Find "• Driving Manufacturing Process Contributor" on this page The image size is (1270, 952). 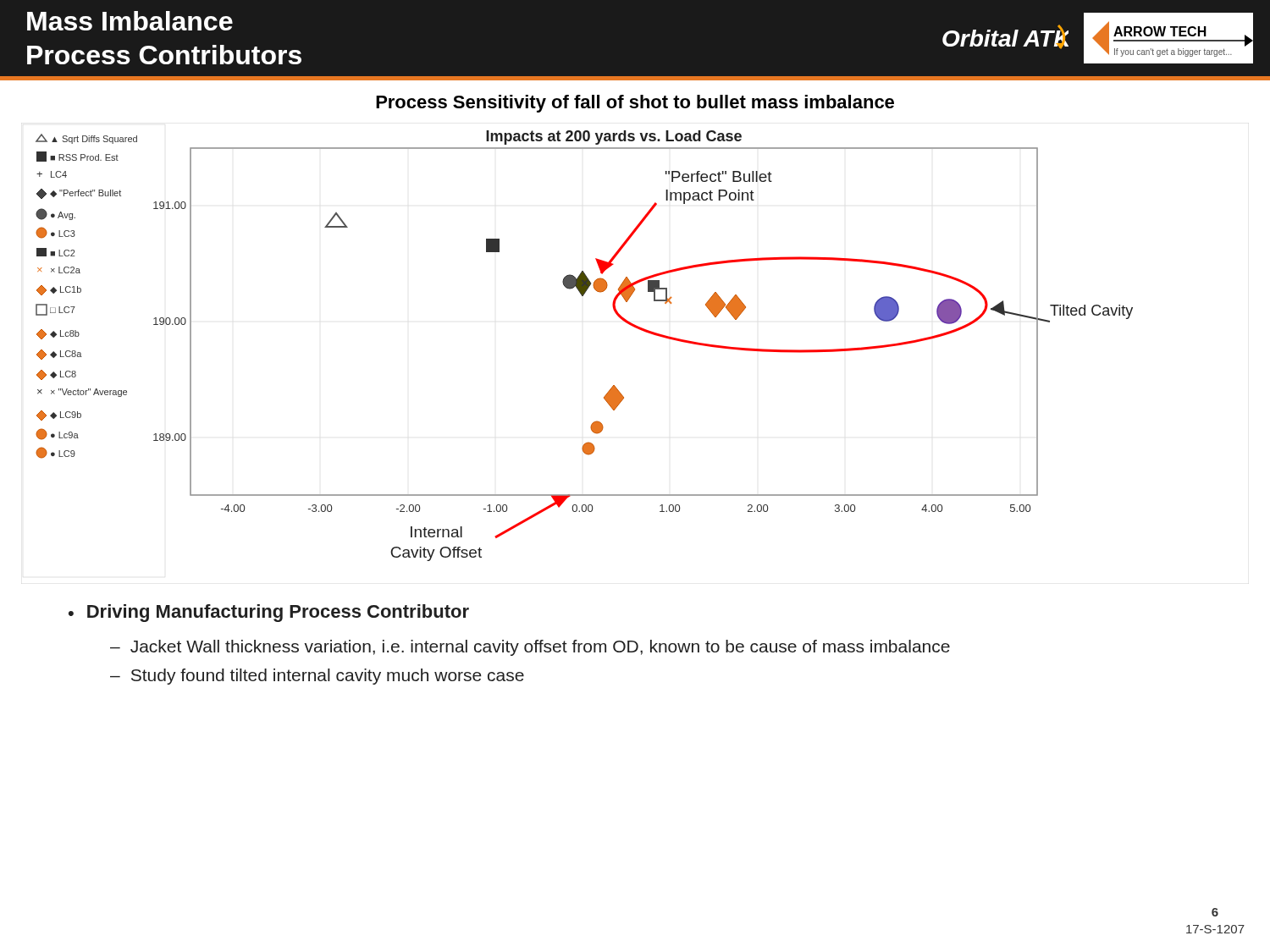[268, 613]
